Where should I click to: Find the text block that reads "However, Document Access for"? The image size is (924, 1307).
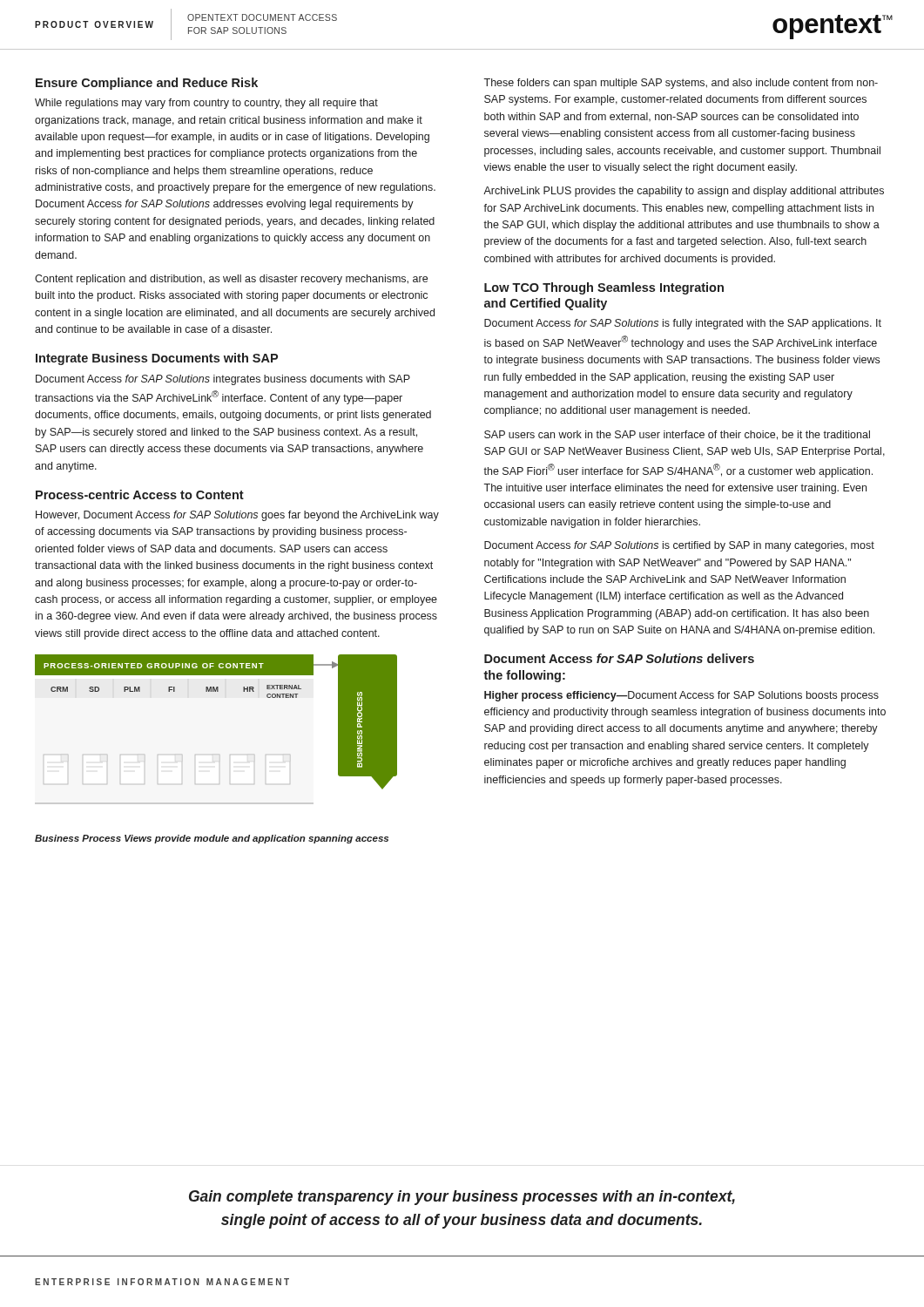237,574
